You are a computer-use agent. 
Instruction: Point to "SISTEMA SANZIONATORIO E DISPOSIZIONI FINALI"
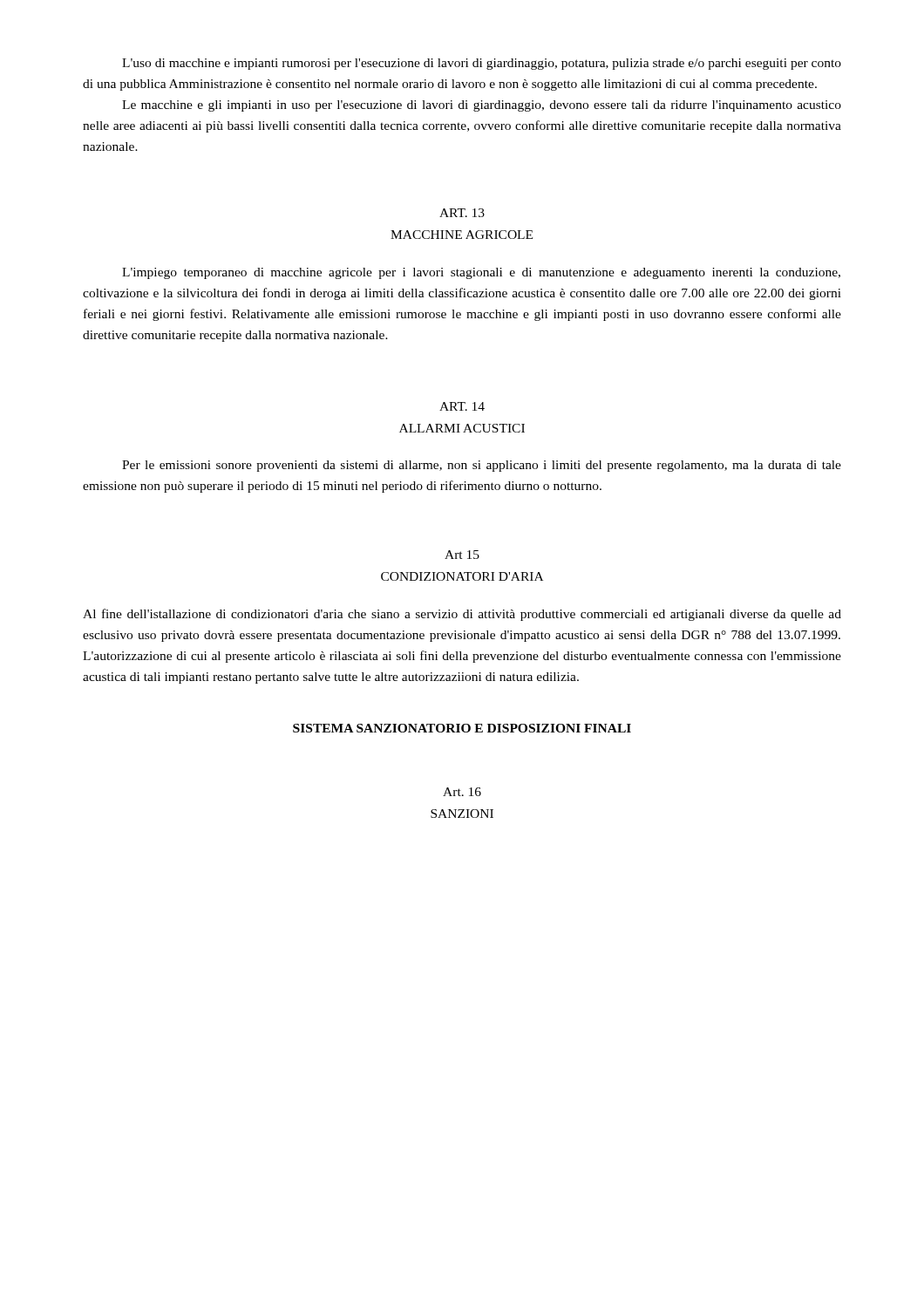[x=462, y=728]
